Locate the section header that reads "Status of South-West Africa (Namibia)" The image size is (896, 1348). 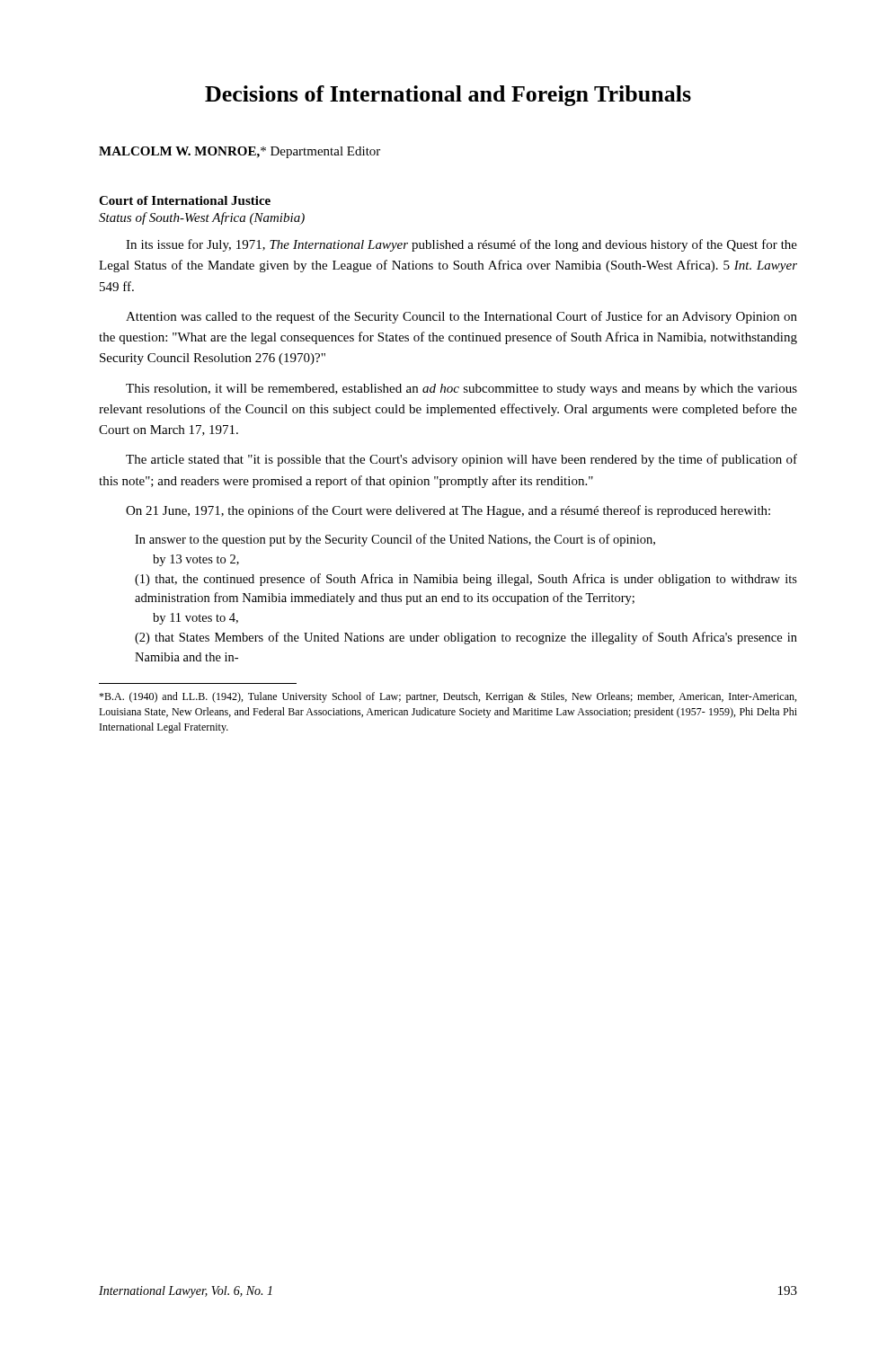click(202, 217)
